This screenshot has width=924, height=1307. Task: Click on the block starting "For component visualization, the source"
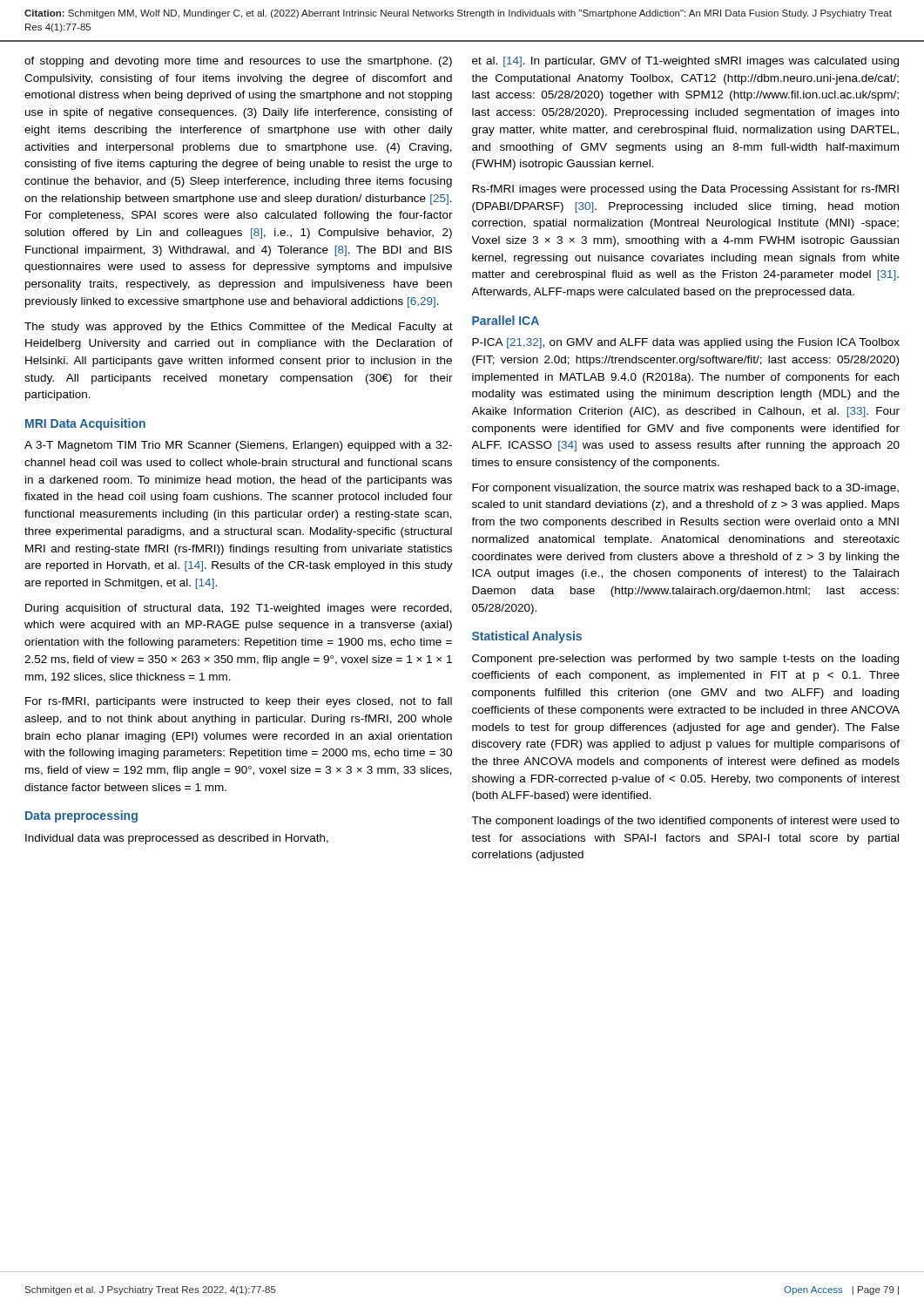[686, 547]
